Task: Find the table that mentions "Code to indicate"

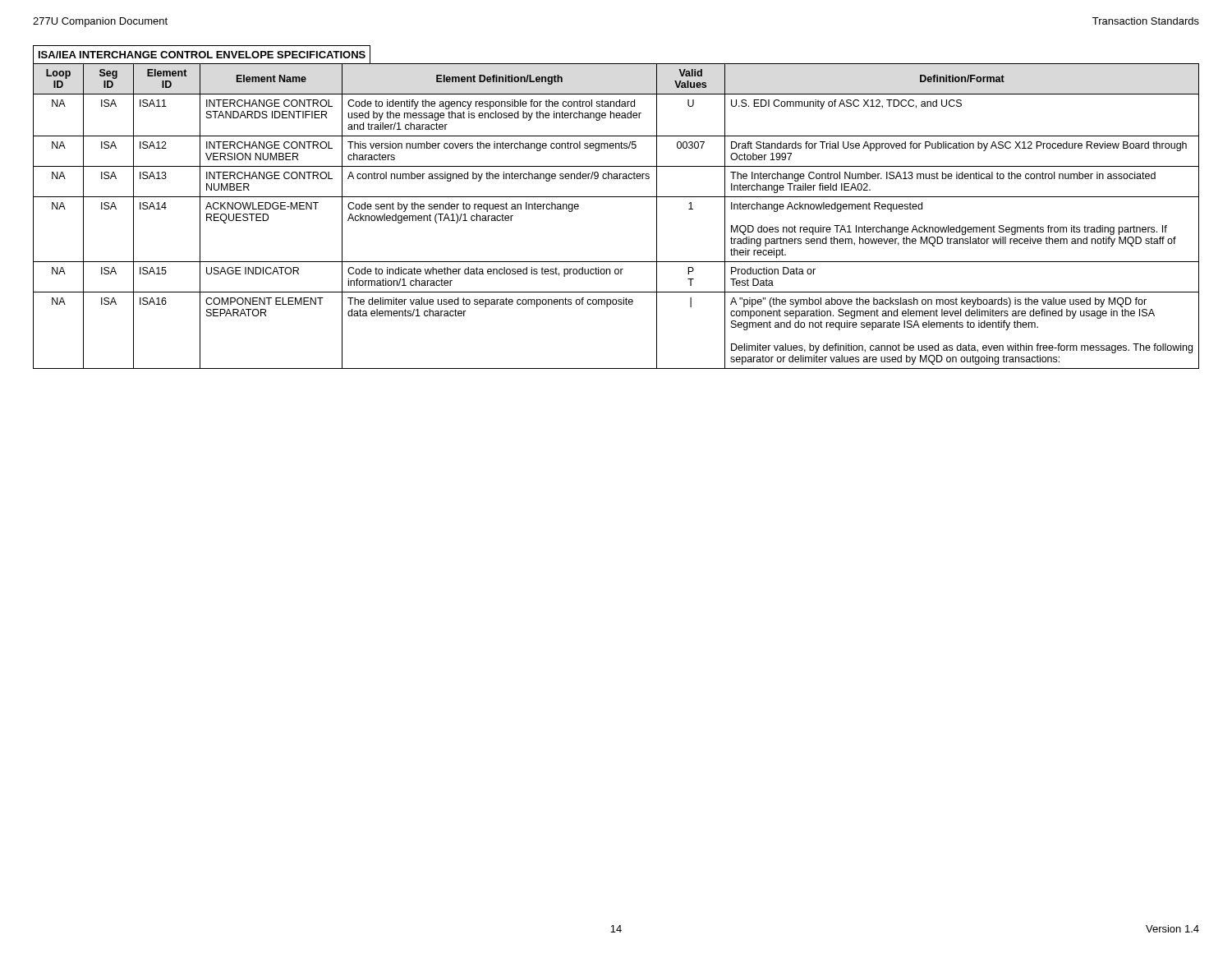Action: point(616,207)
